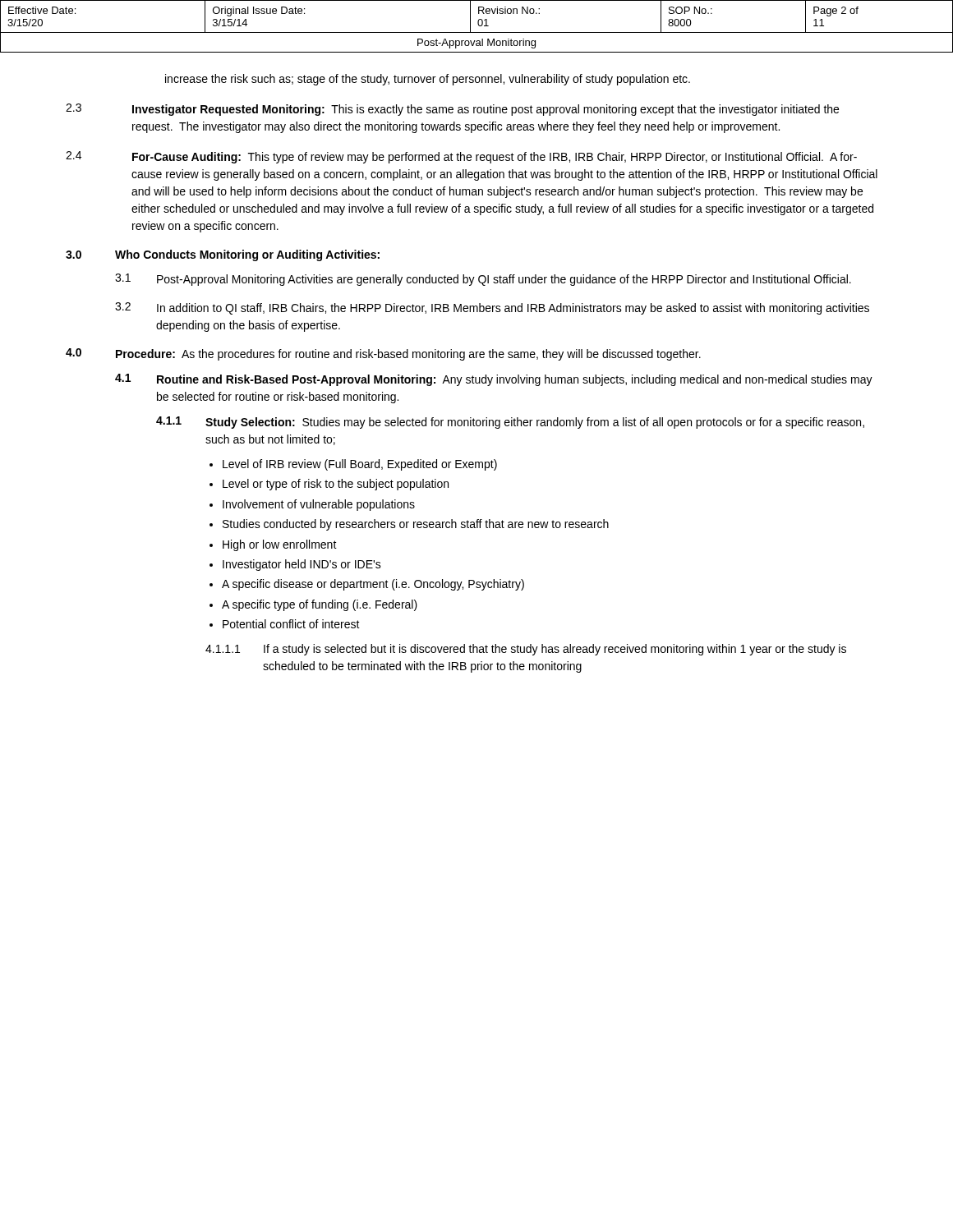The width and height of the screenshot is (953, 1232).
Task: Click on the region starting "4.1 Routine and Risk-Based Post-Approval Monitoring: Any"
Action: tap(501, 388)
